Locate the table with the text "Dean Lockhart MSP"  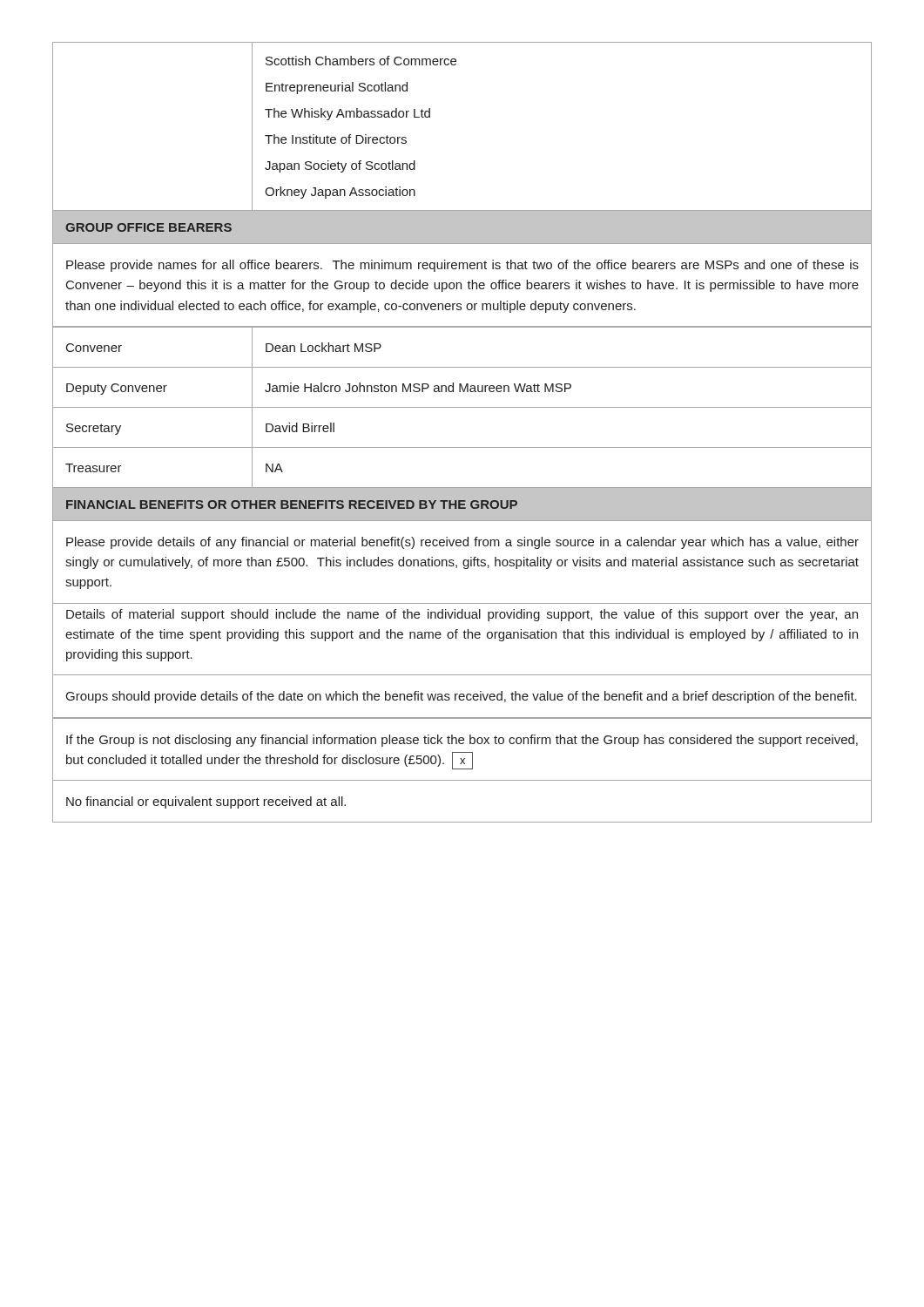[462, 407]
